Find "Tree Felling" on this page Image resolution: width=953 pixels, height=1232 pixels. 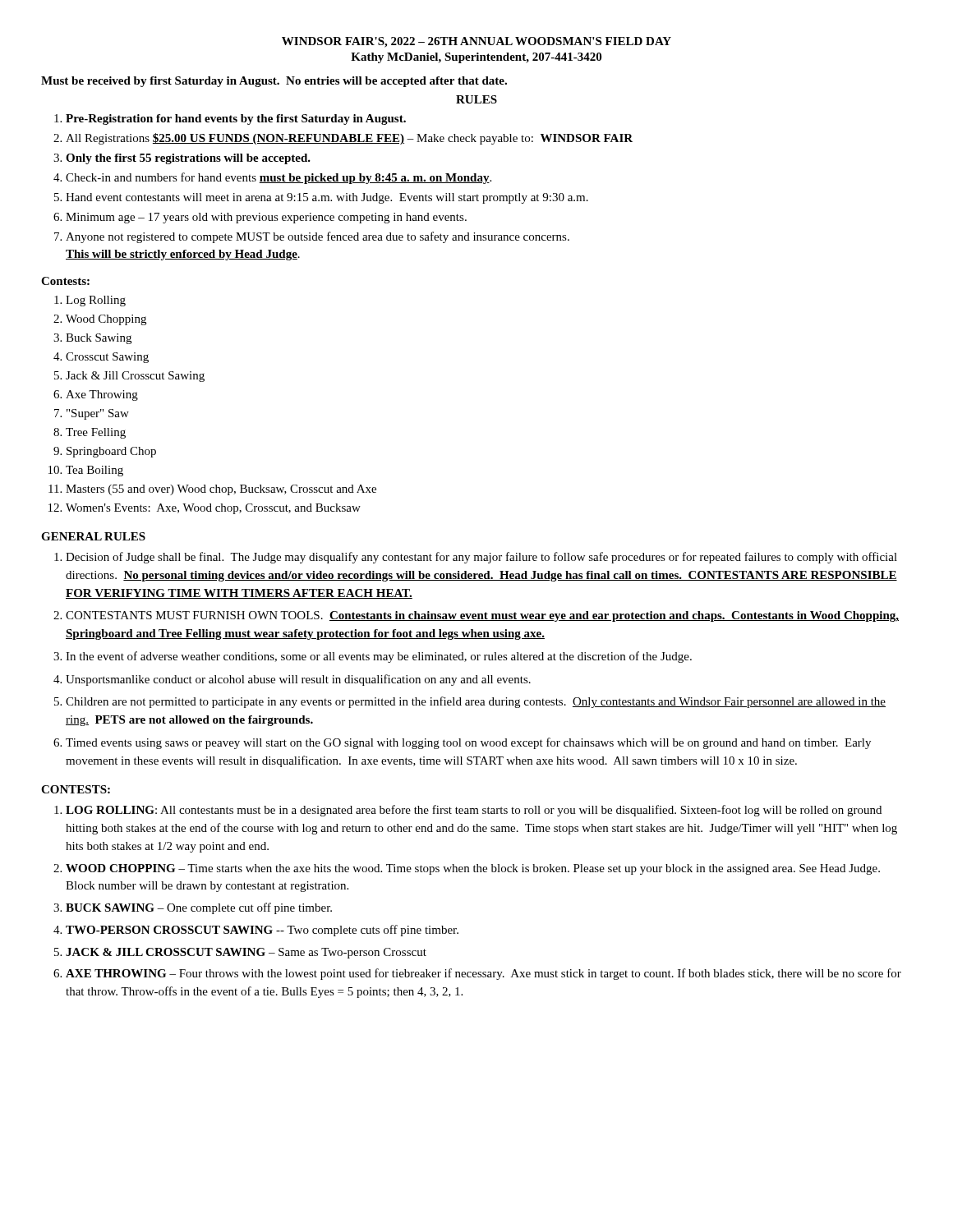pyautogui.click(x=96, y=432)
